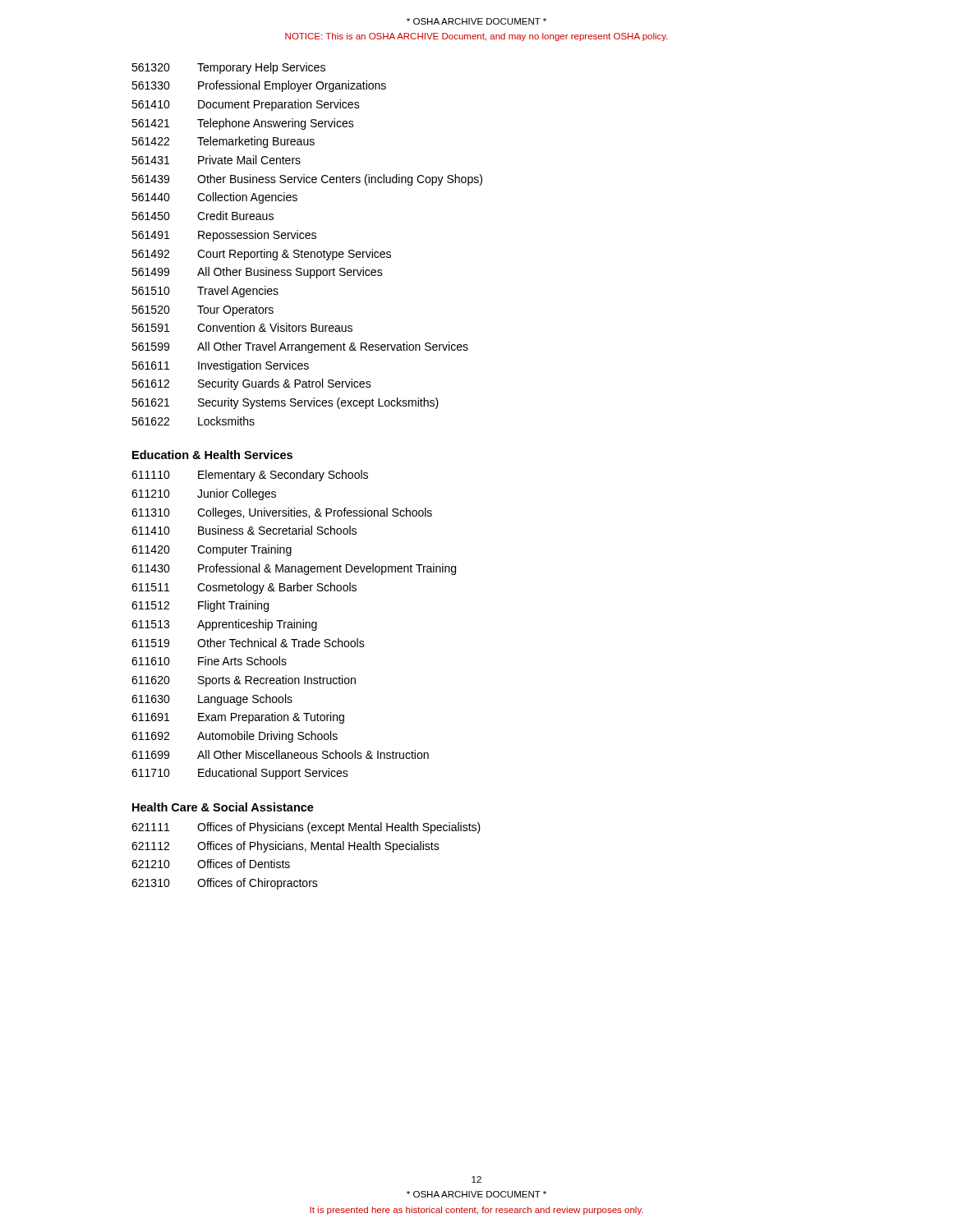Locate the text block starting "611310Colleges, Universities, & Professional Schools"
This screenshot has width=953, height=1232.
[x=282, y=513]
